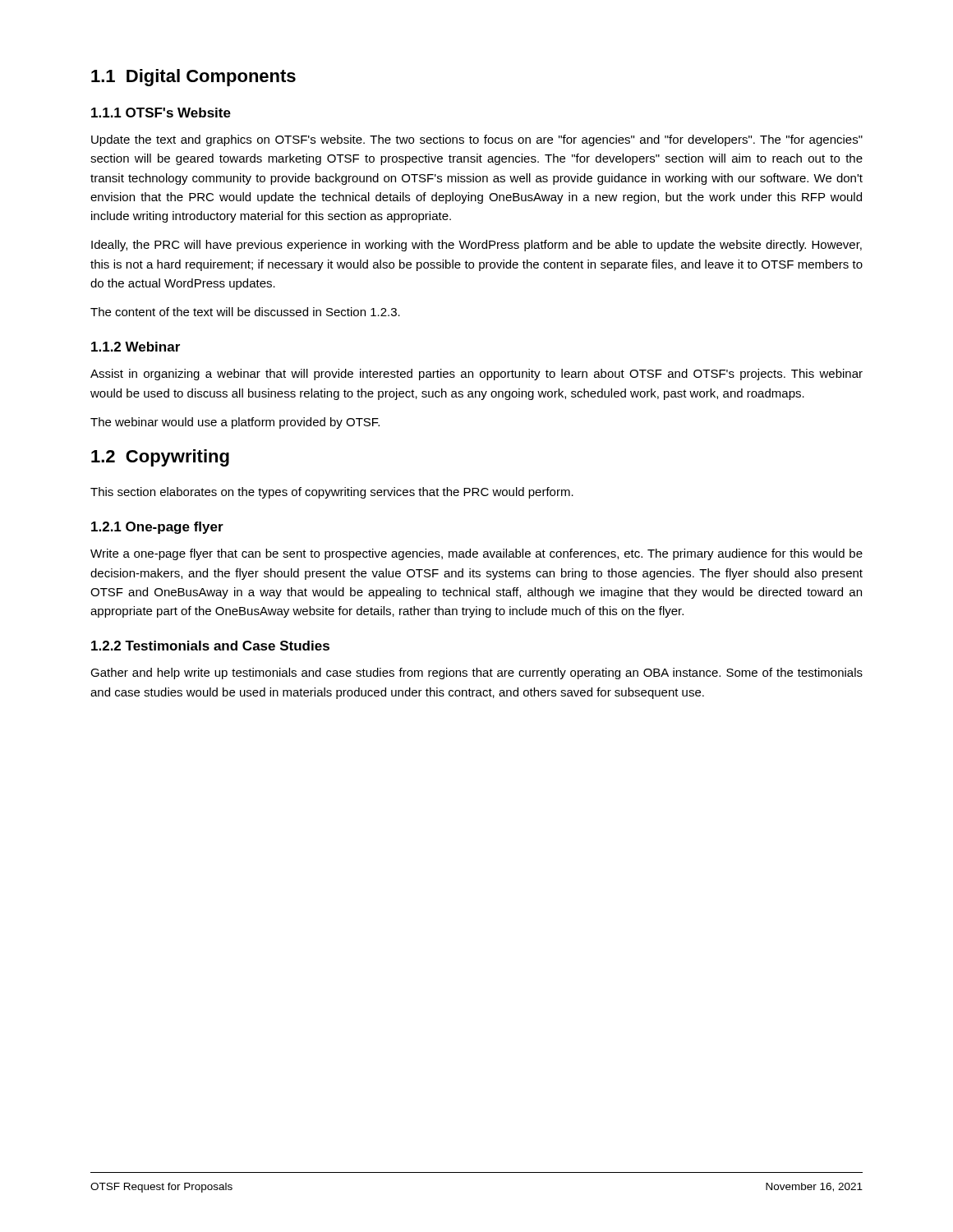This screenshot has width=953, height=1232.
Task: Click on the text block with the text "Update the text and"
Action: click(476, 177)
